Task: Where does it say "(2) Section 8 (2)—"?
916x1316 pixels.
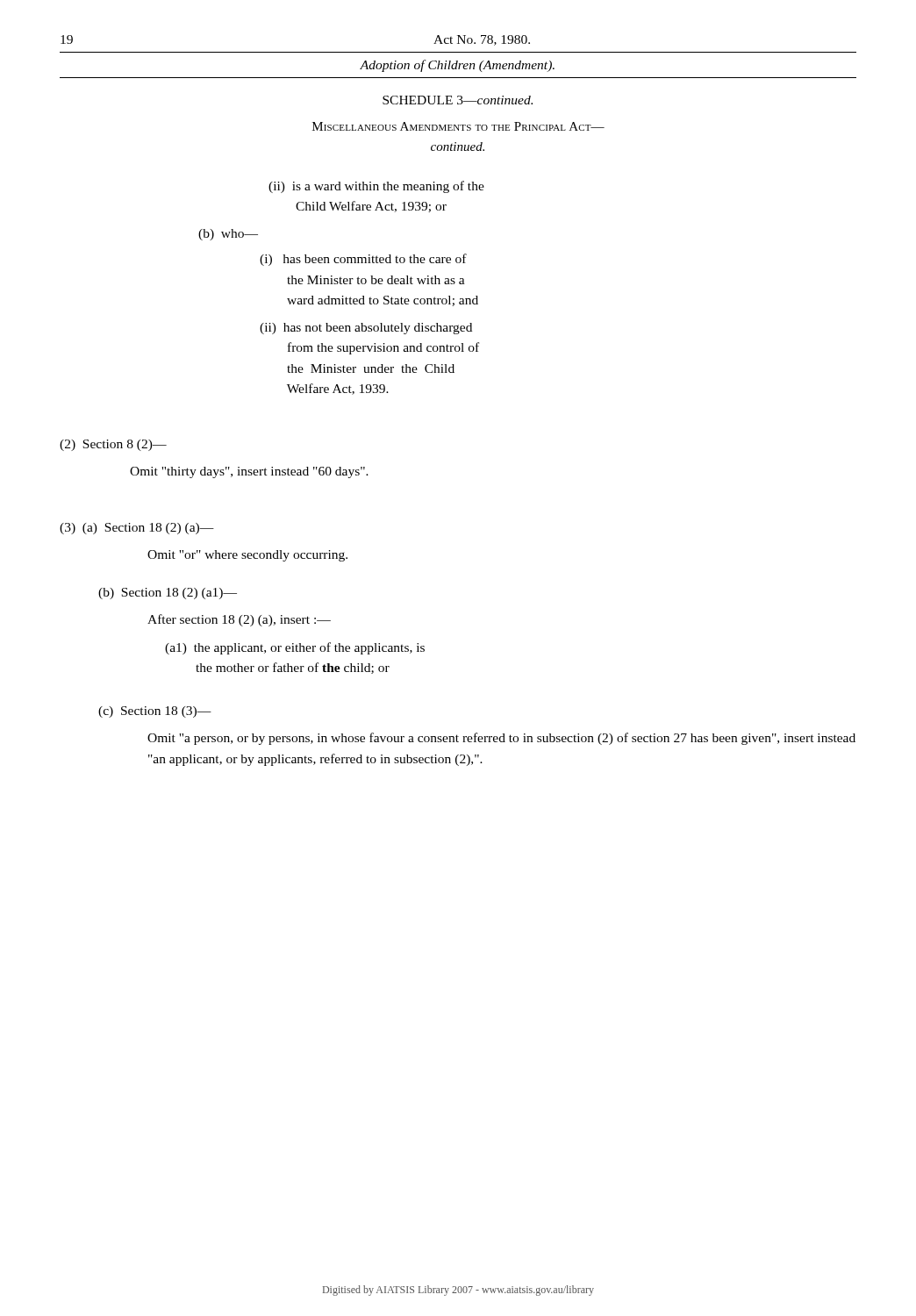Action: coord(113,443)
